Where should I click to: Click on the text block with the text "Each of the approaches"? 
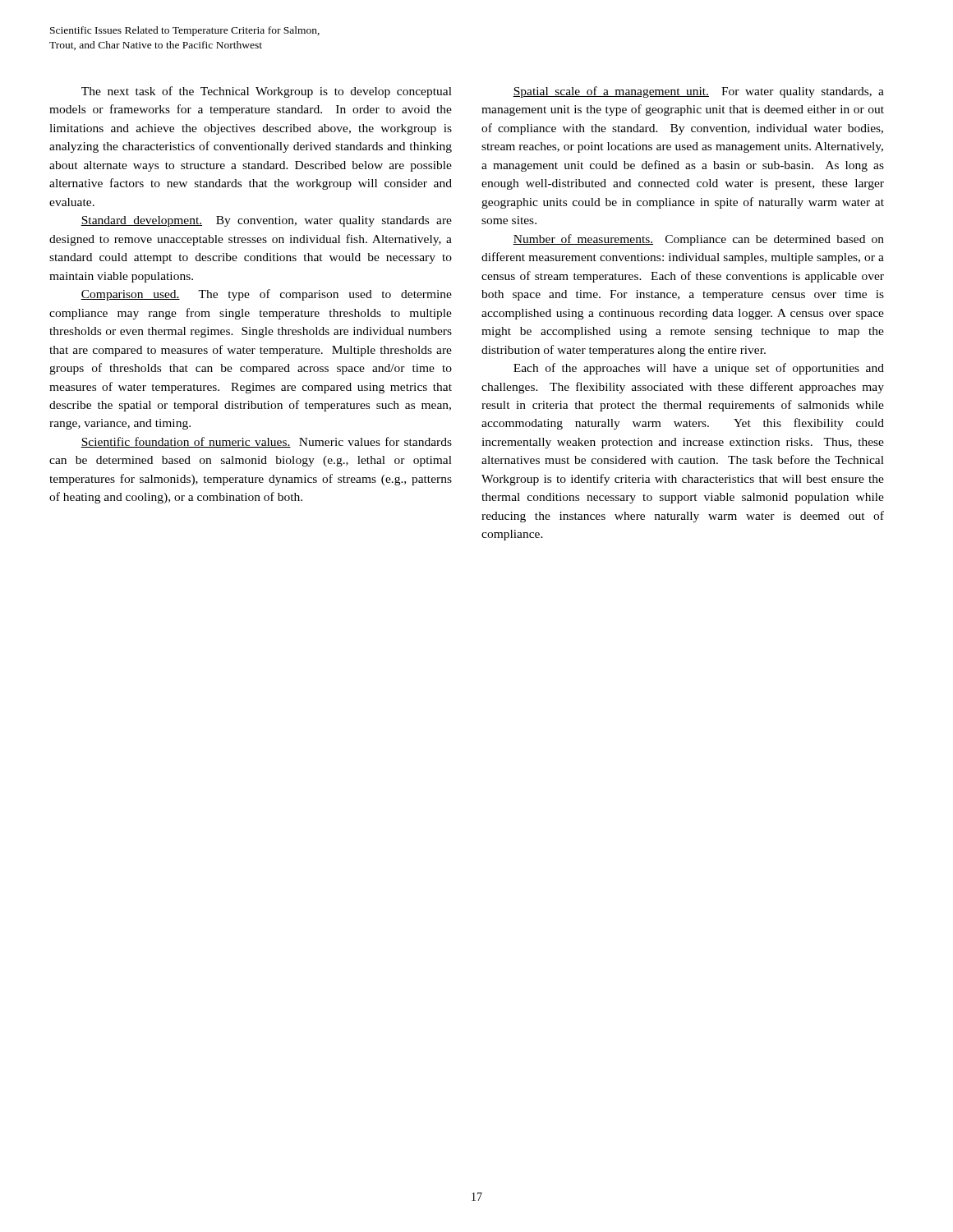683,451
